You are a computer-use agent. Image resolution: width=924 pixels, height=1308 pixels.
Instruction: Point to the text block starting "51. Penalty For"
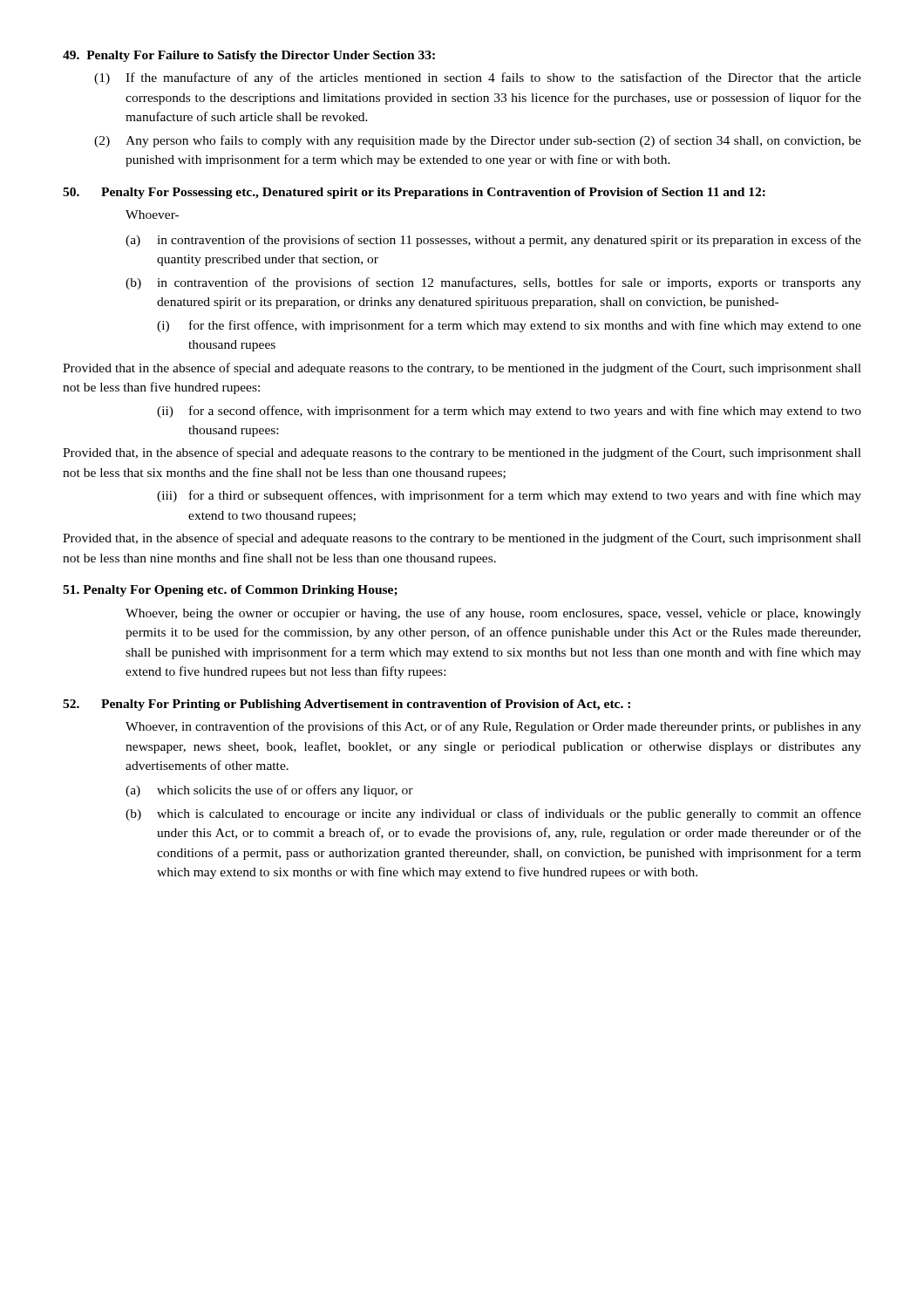tap(230, 589)
